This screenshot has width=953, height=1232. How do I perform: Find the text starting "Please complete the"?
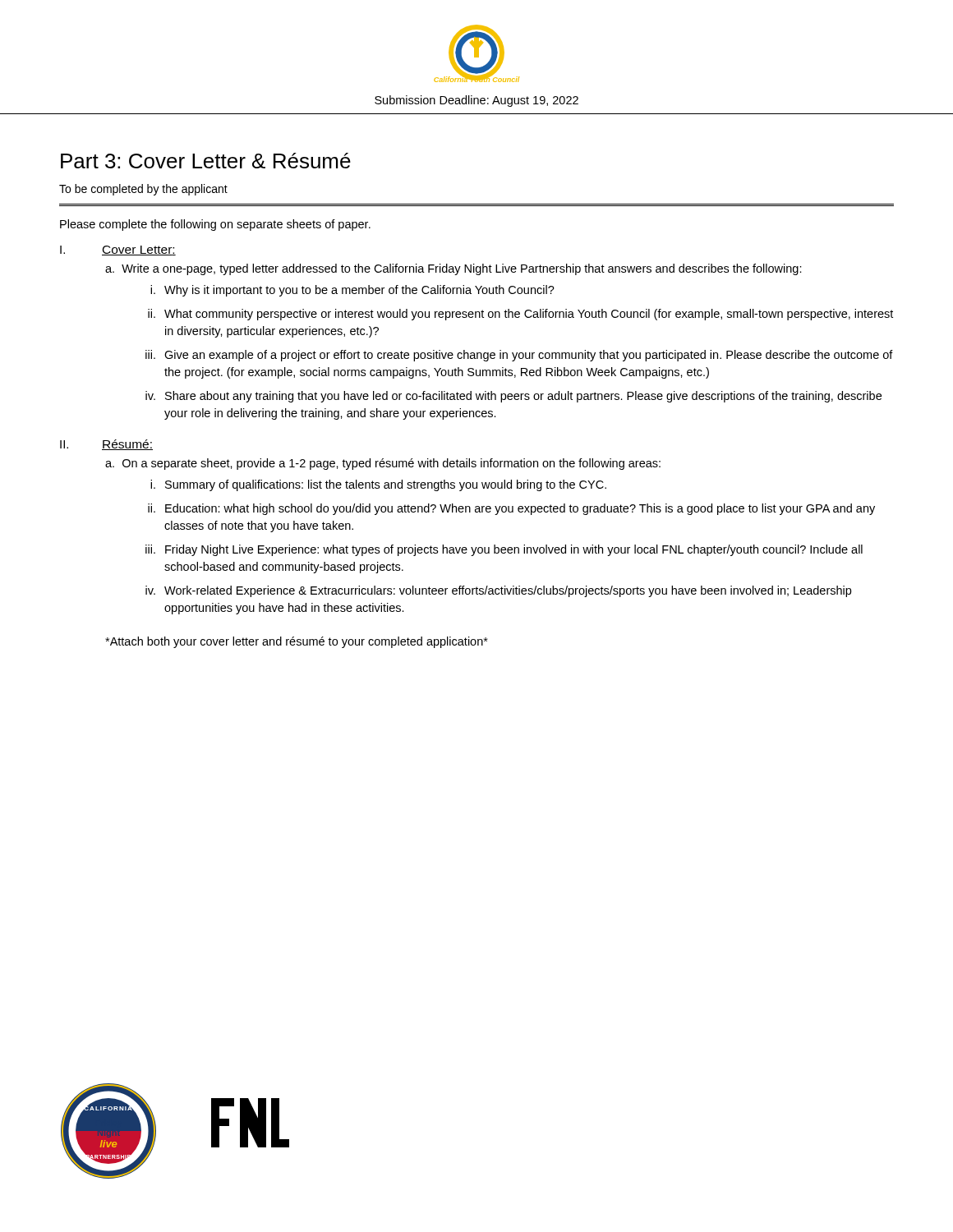pos(215,224)
